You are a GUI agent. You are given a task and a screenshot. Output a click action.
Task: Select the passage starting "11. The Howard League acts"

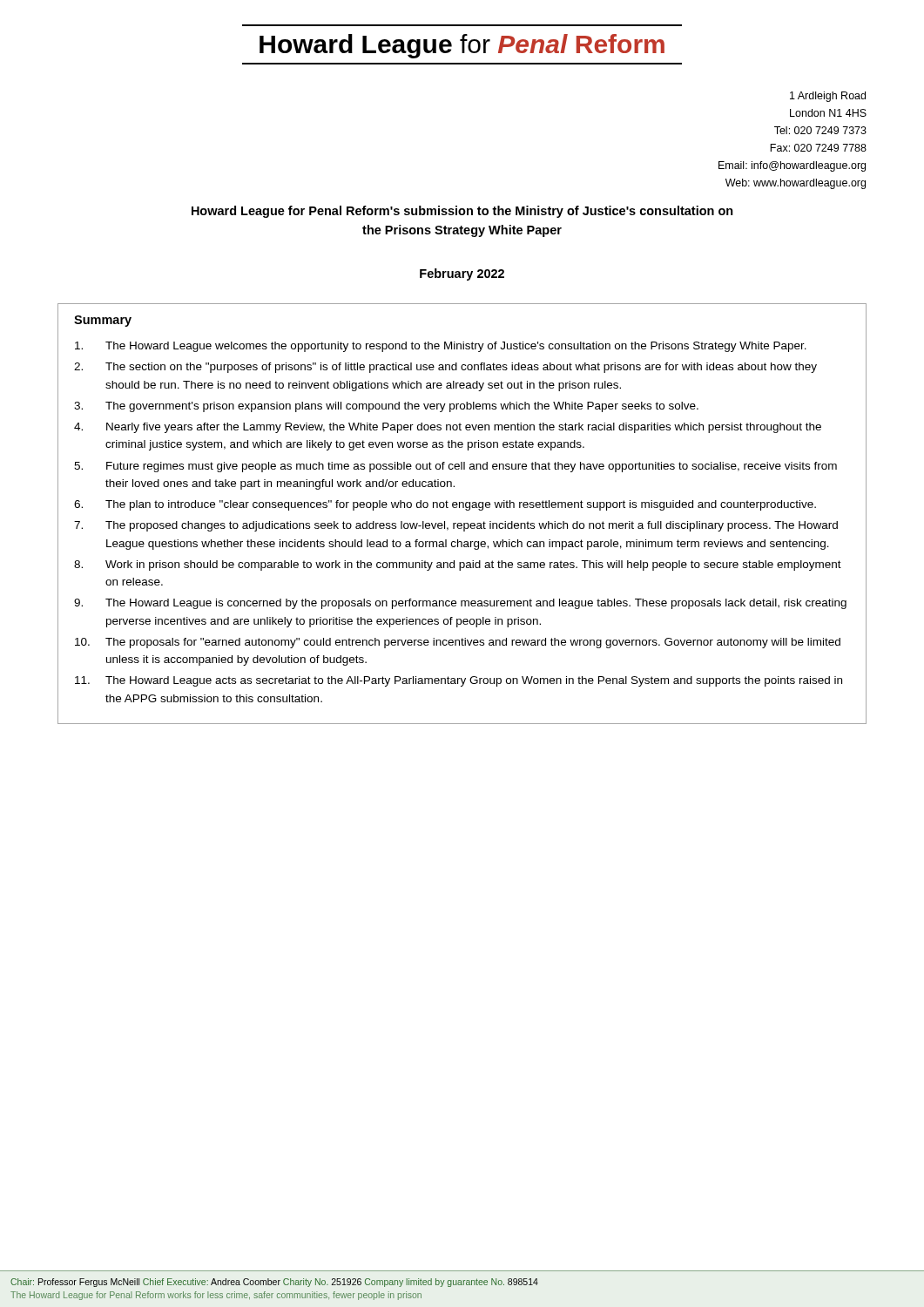coord(462,690)
